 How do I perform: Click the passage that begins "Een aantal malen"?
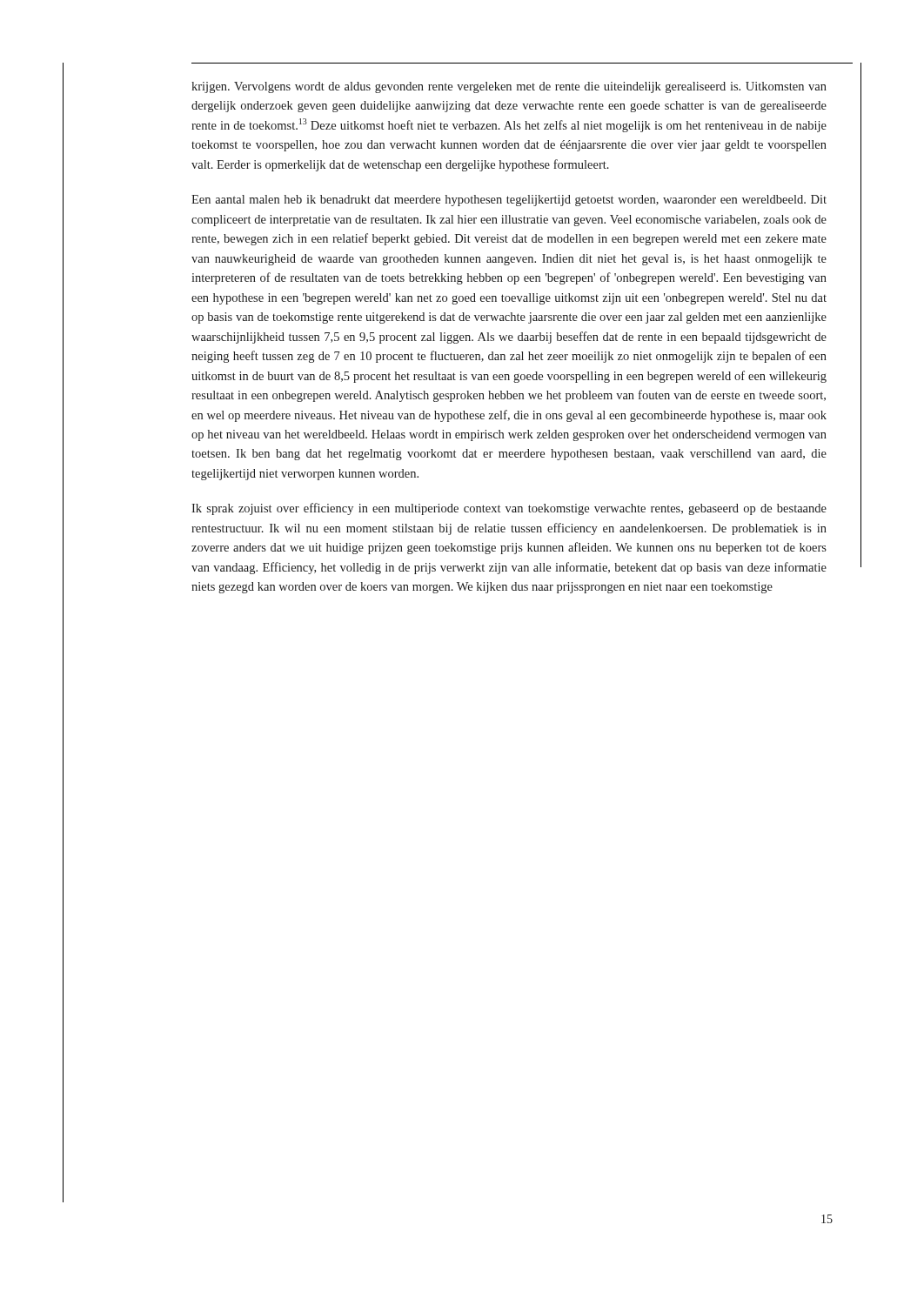pos(509,336)
